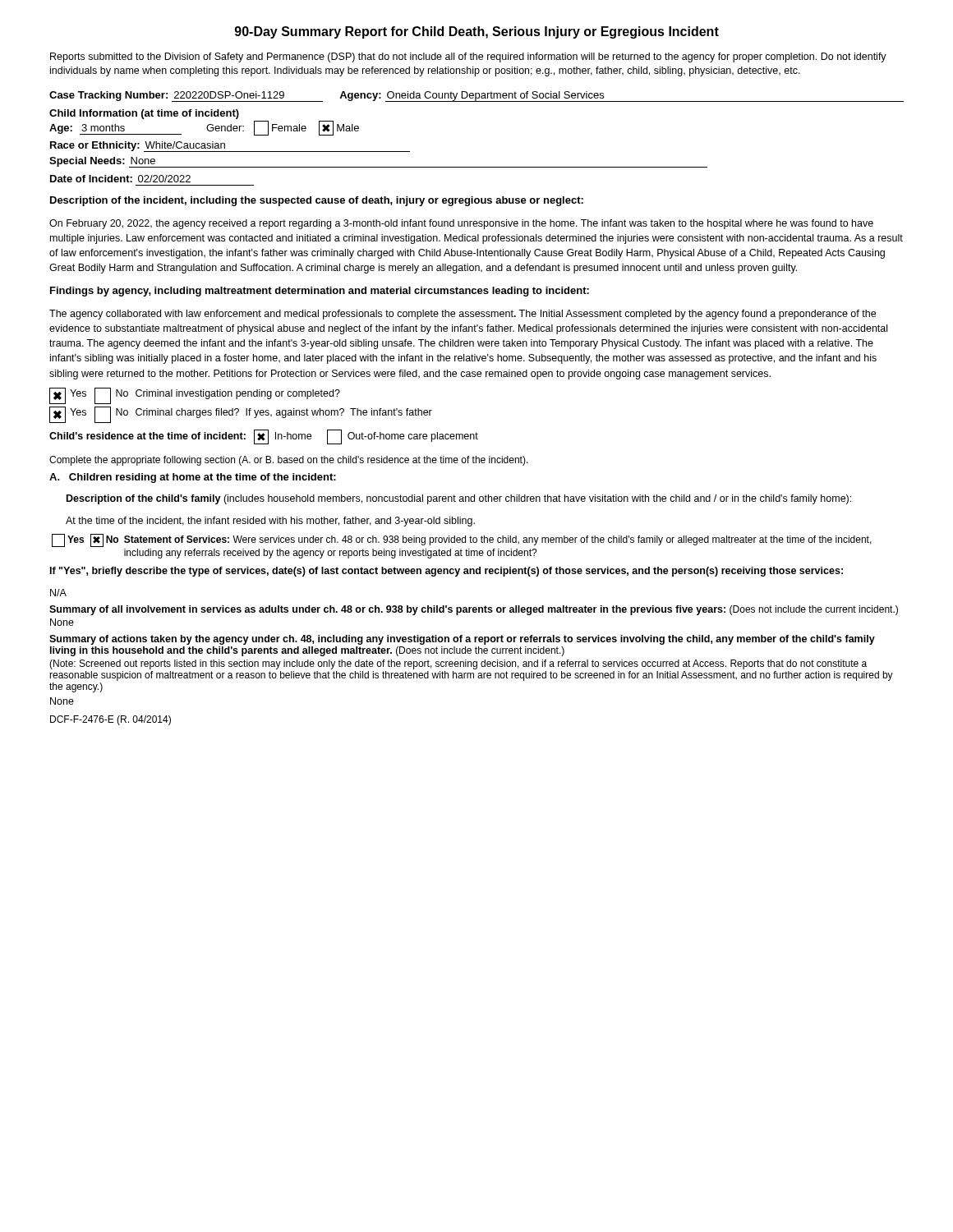Screen dimensions: 1232x953
Task: Navigate to the block starting "Case Tracking Number:"
Action: point(476,95)
